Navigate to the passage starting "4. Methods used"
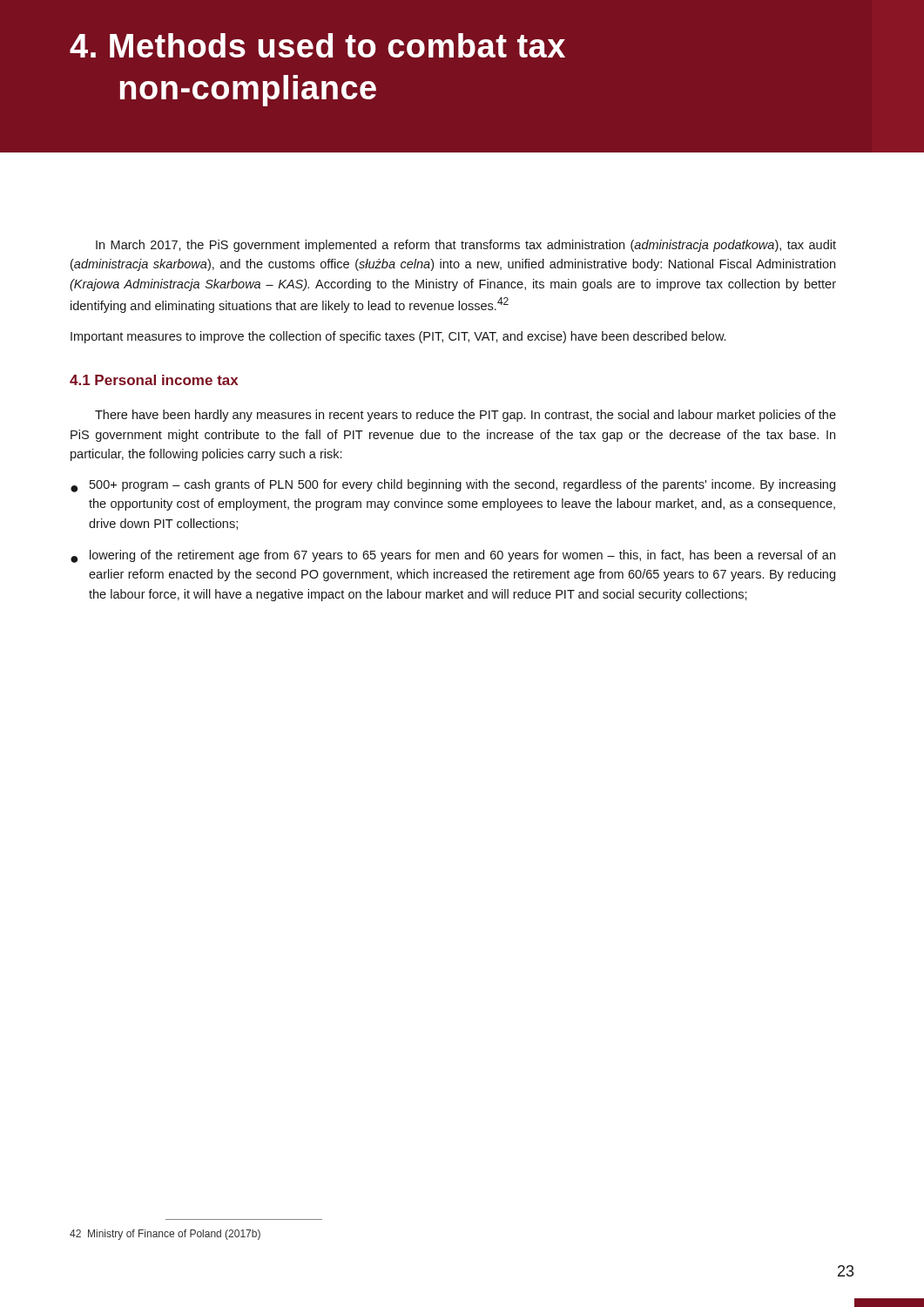The image size is (924, 1307). coord(374,68)
